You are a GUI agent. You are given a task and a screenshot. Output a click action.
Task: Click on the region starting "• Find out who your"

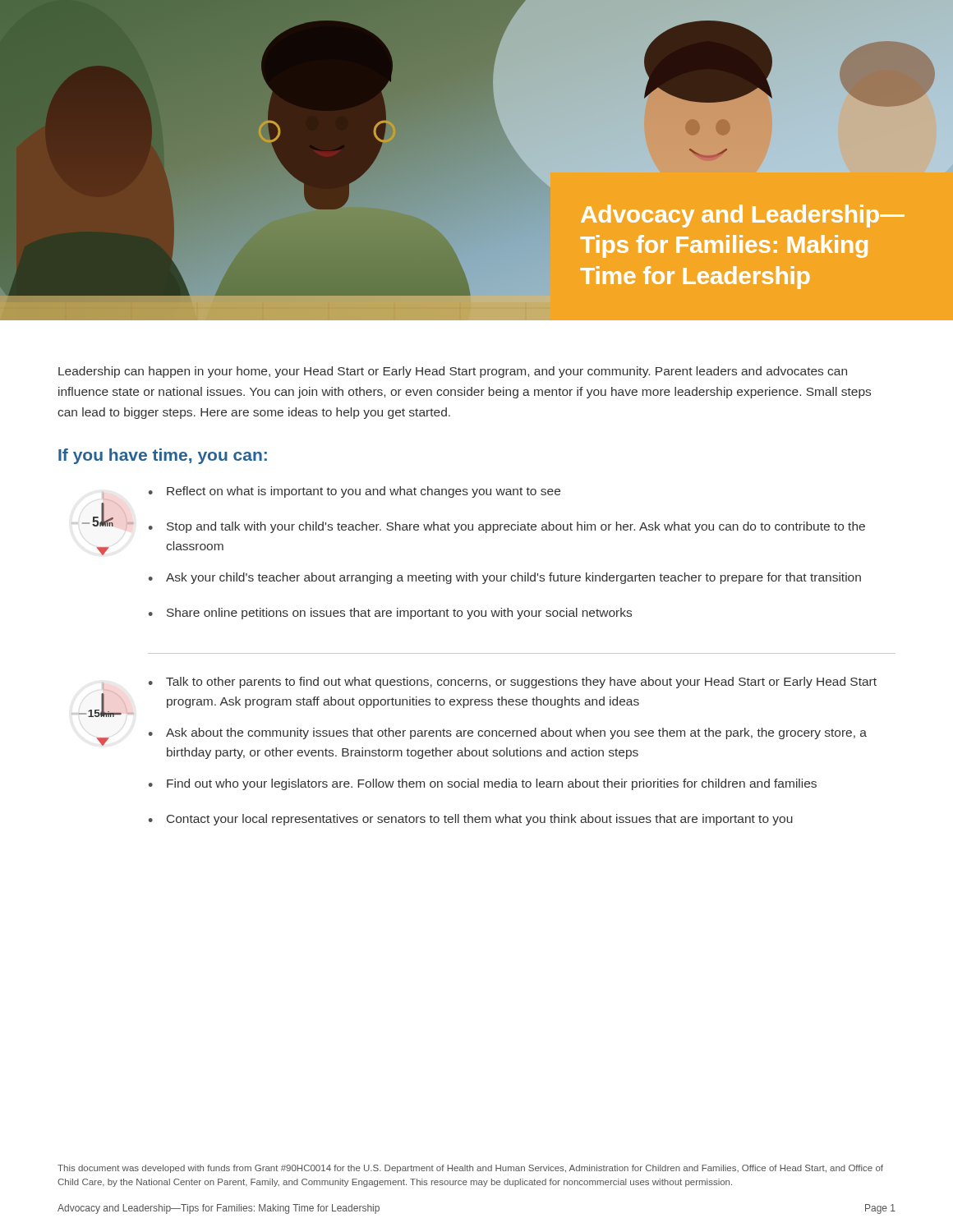tap(483, 786)
